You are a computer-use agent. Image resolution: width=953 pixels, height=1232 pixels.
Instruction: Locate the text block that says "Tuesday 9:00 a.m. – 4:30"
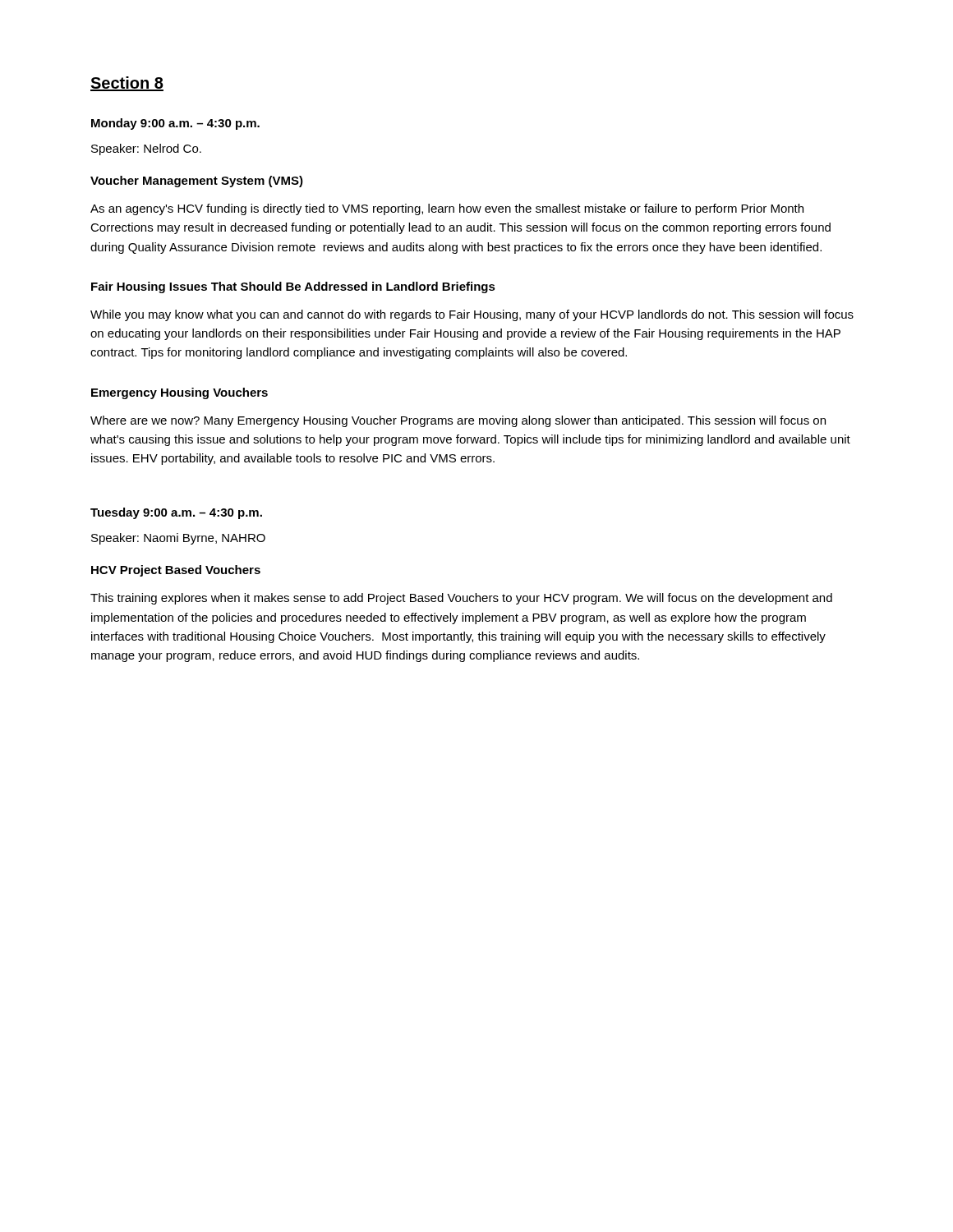click(x=176, y=513)
